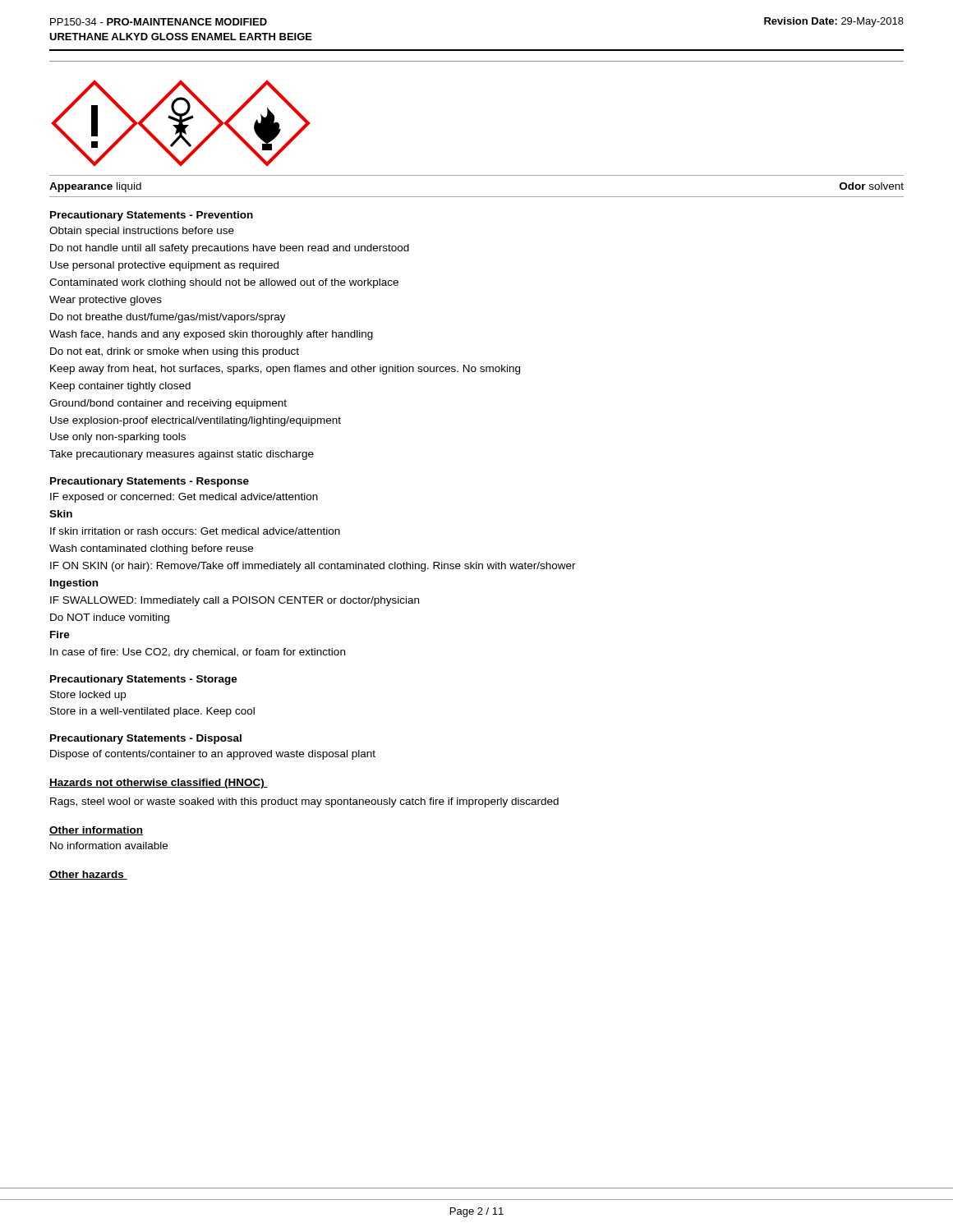Select the text block that reads "Store locked up Store in a well-ventilated"
The height and width of the screenshot is (1232, 953).
(152, 703)
